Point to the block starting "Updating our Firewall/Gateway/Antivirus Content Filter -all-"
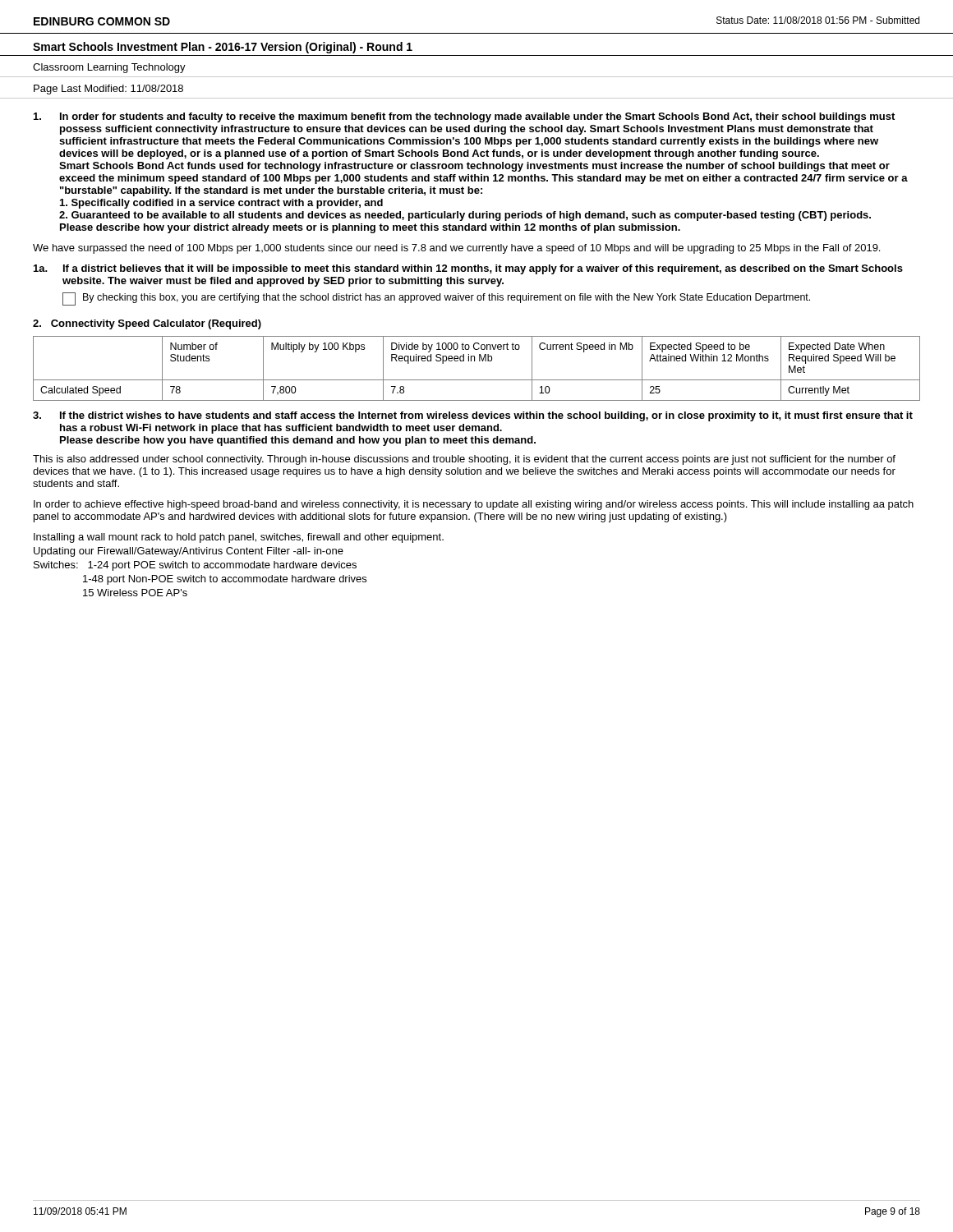Image resolution: width=953 pixels, height=1232 pixels. click(188, 551)
